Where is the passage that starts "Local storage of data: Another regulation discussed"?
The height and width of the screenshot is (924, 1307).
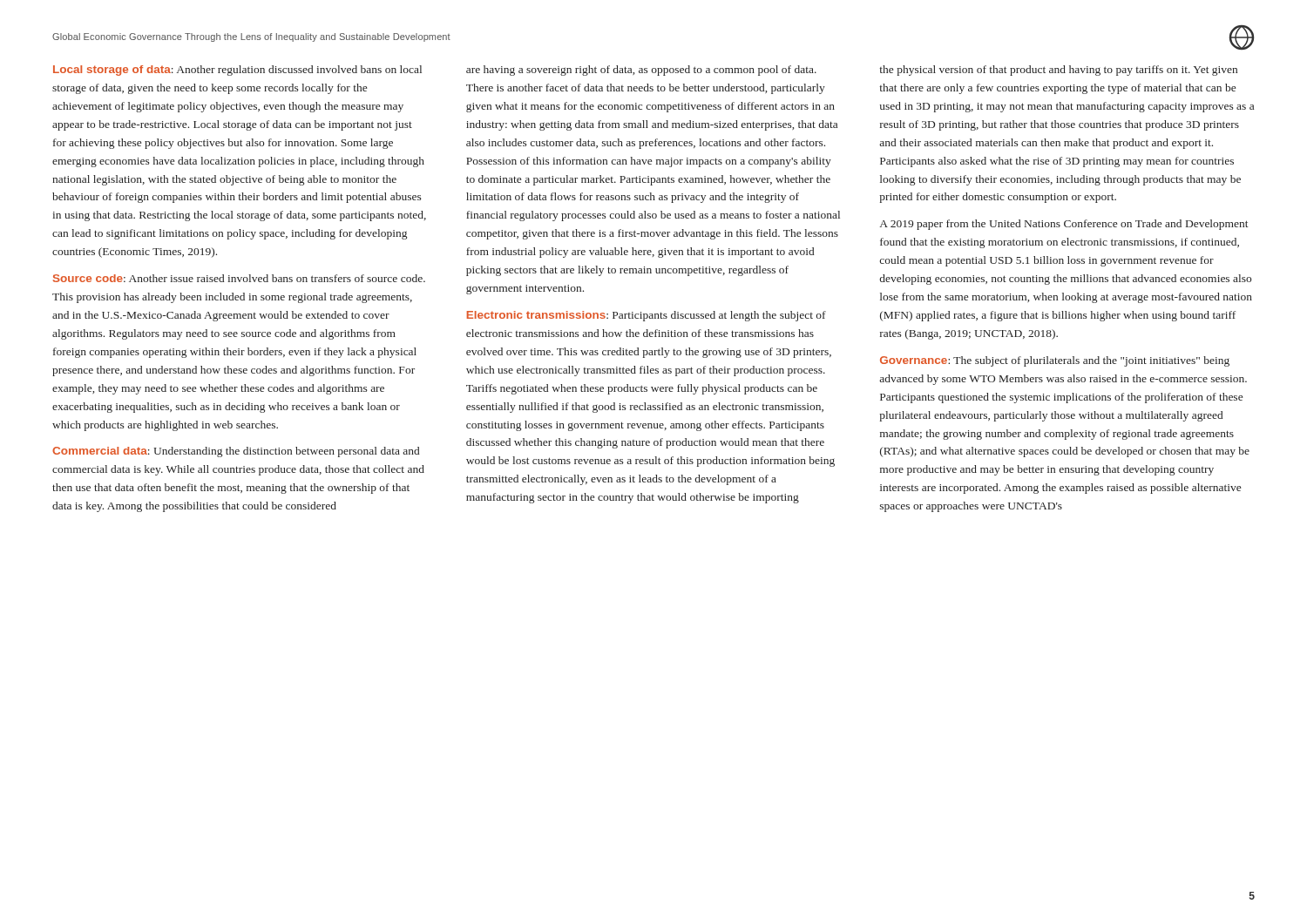point(240,161)
